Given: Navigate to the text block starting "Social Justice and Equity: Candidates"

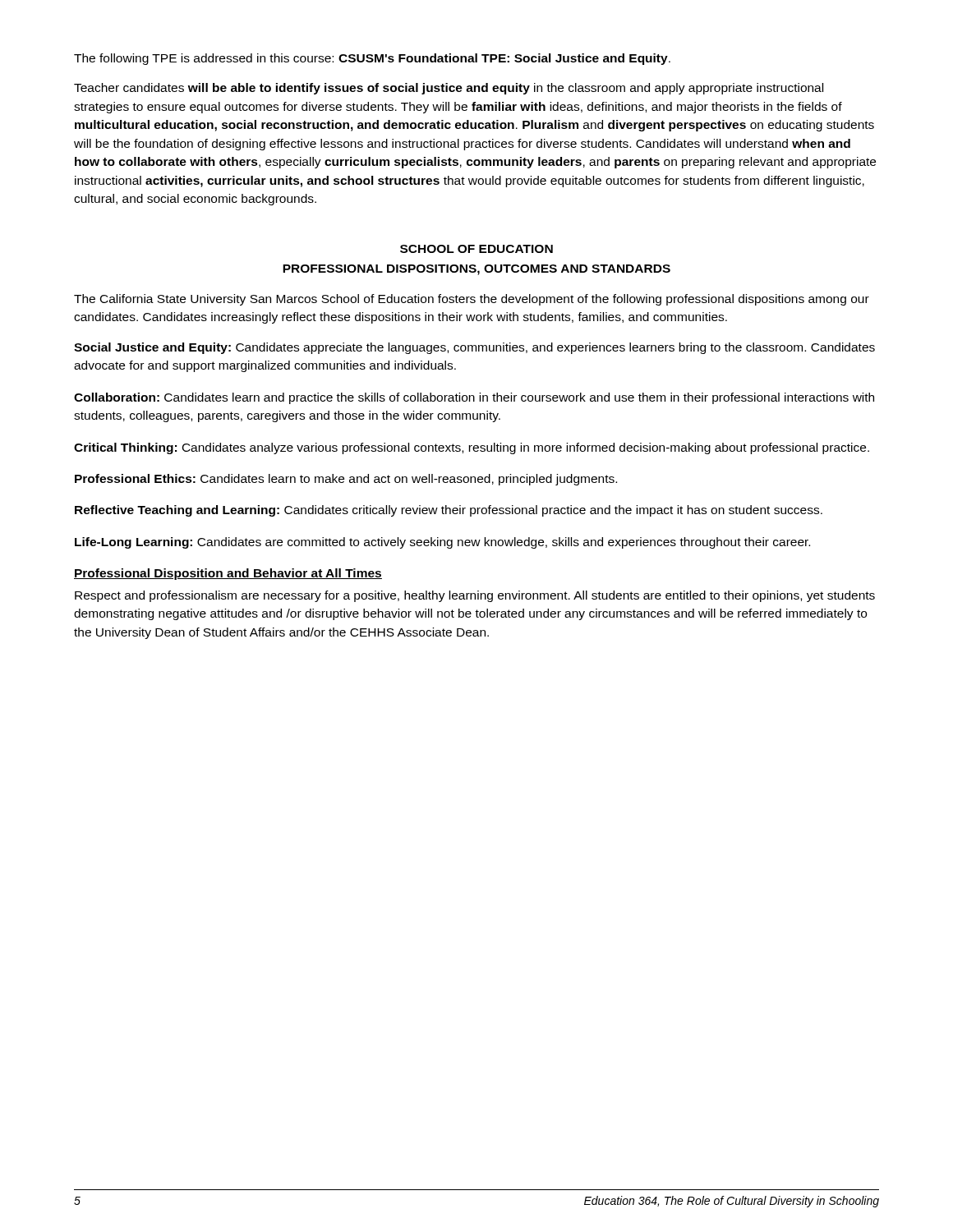Looking at the screenshot, I should coord(475,356).
